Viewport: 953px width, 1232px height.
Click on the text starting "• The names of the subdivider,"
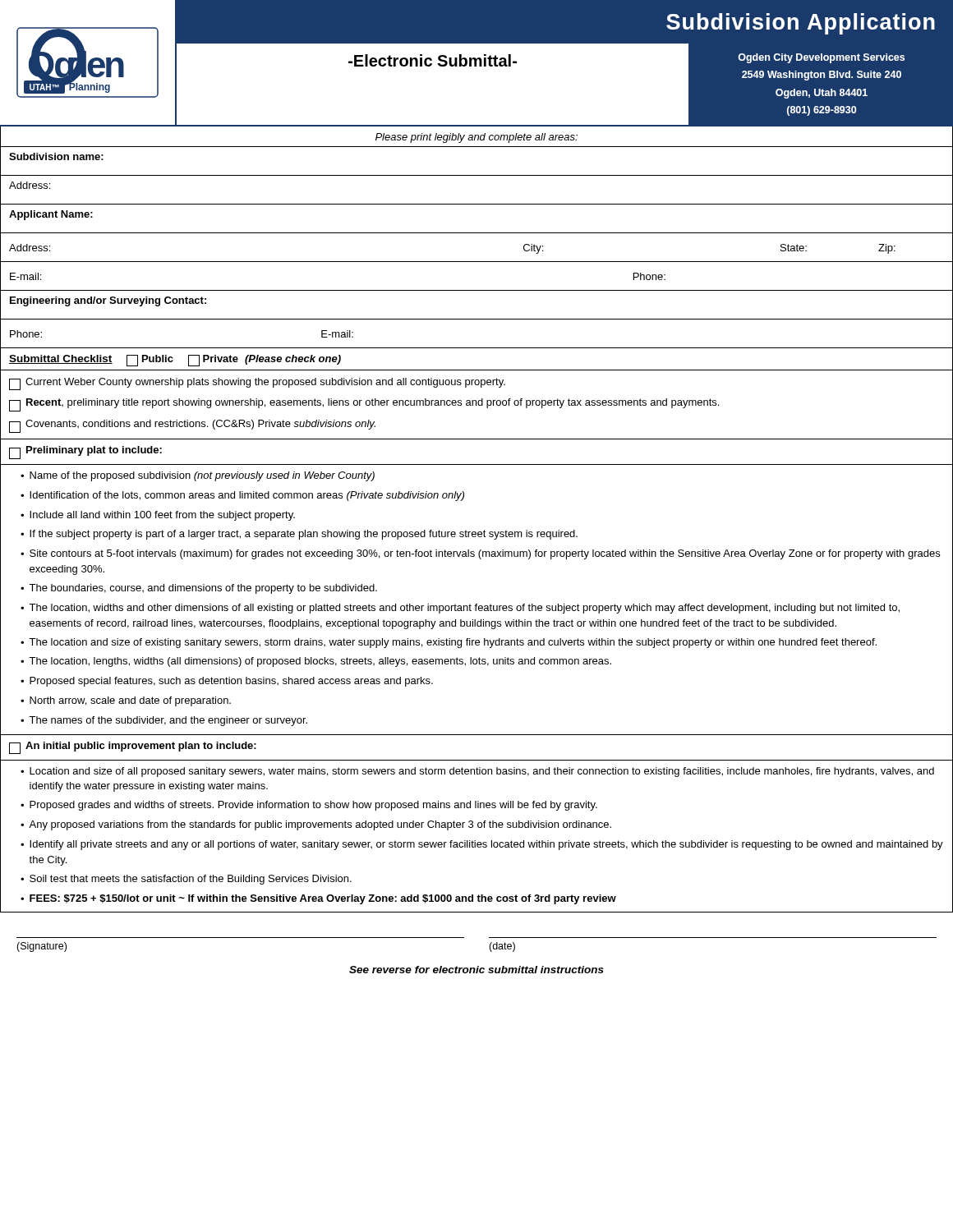164,721
